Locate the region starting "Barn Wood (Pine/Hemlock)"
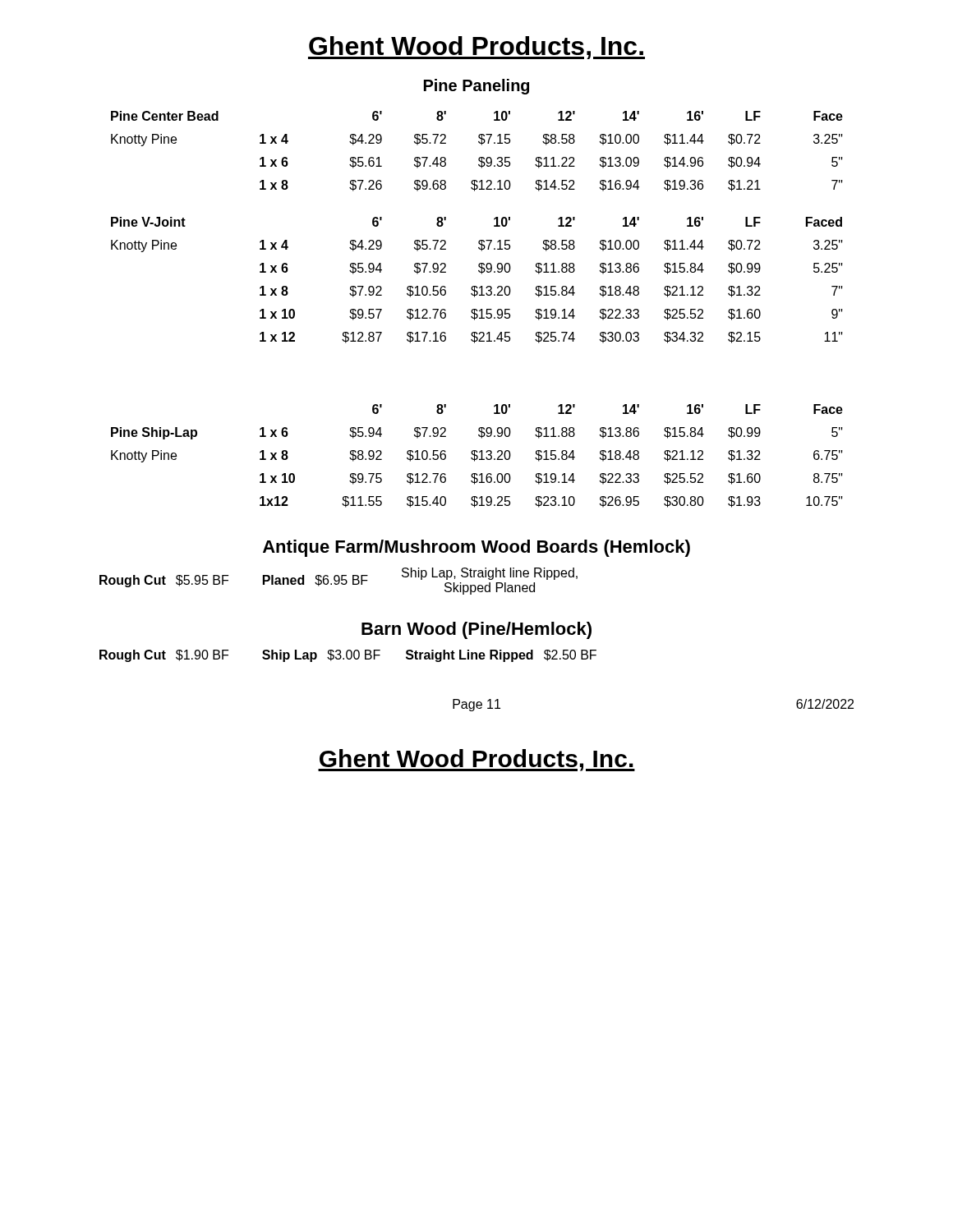 tap(476, 629)
